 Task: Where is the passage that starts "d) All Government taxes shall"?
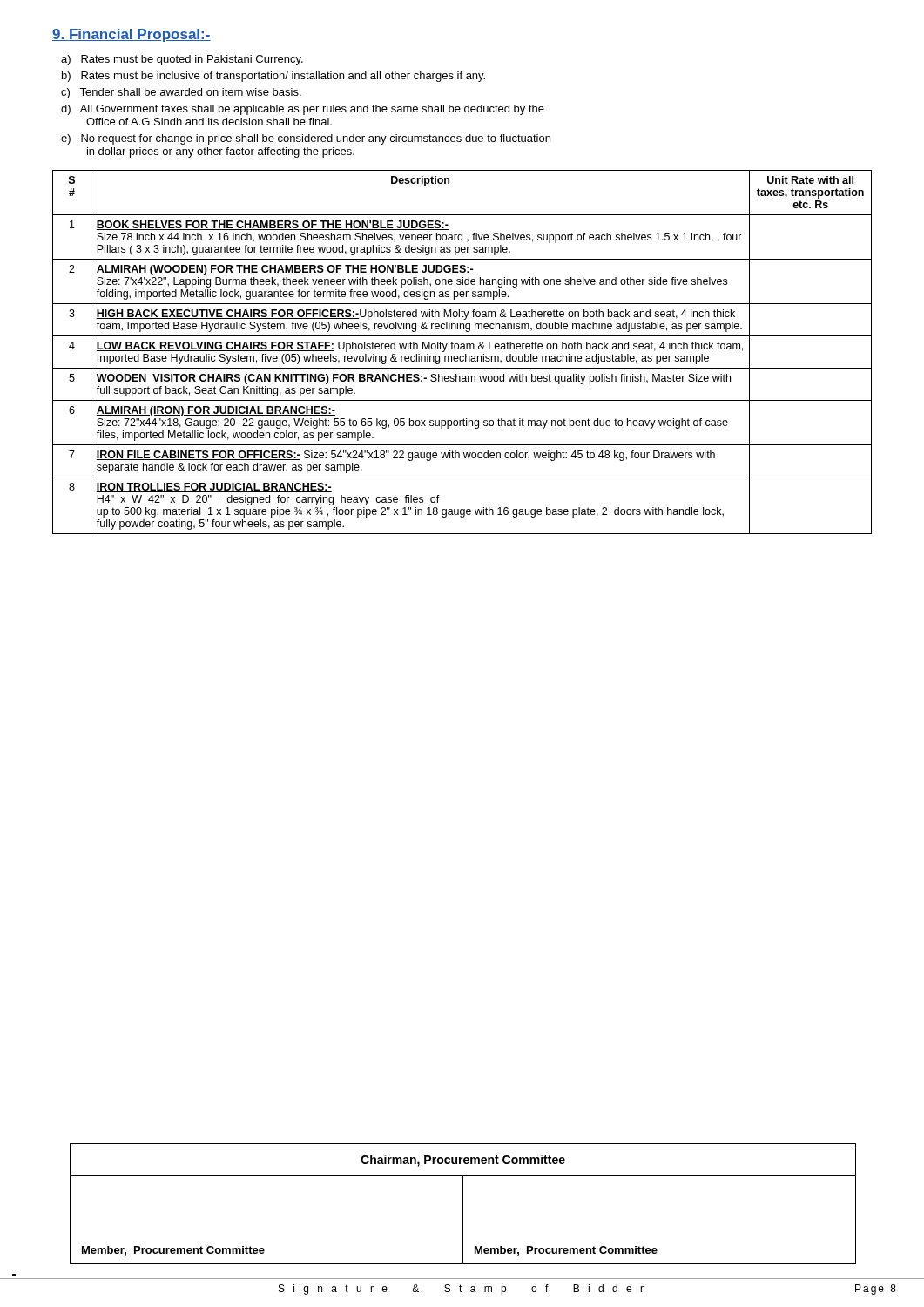(x=303, y=115)
